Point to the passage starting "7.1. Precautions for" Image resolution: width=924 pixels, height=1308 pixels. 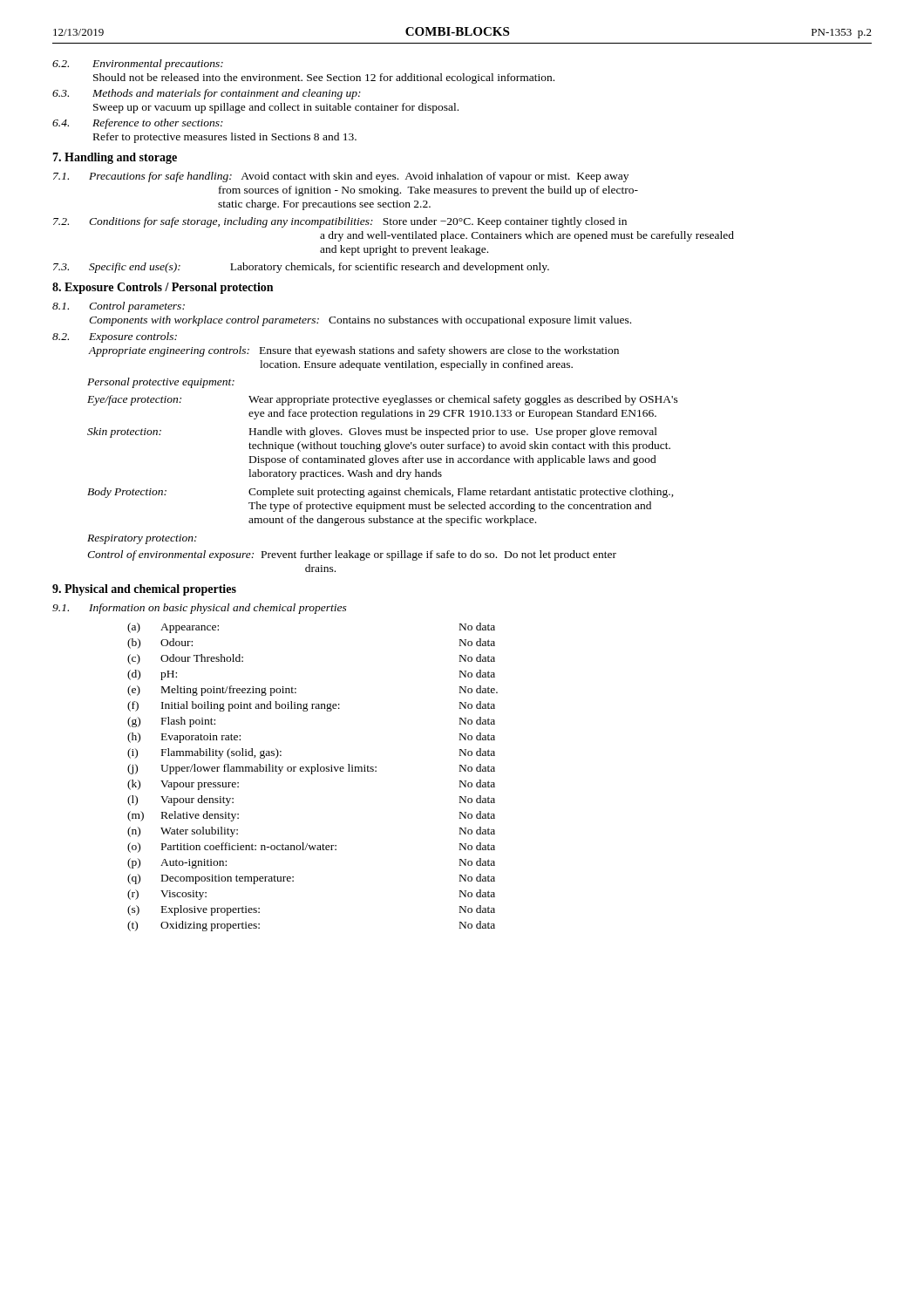(x=462, y=190)
